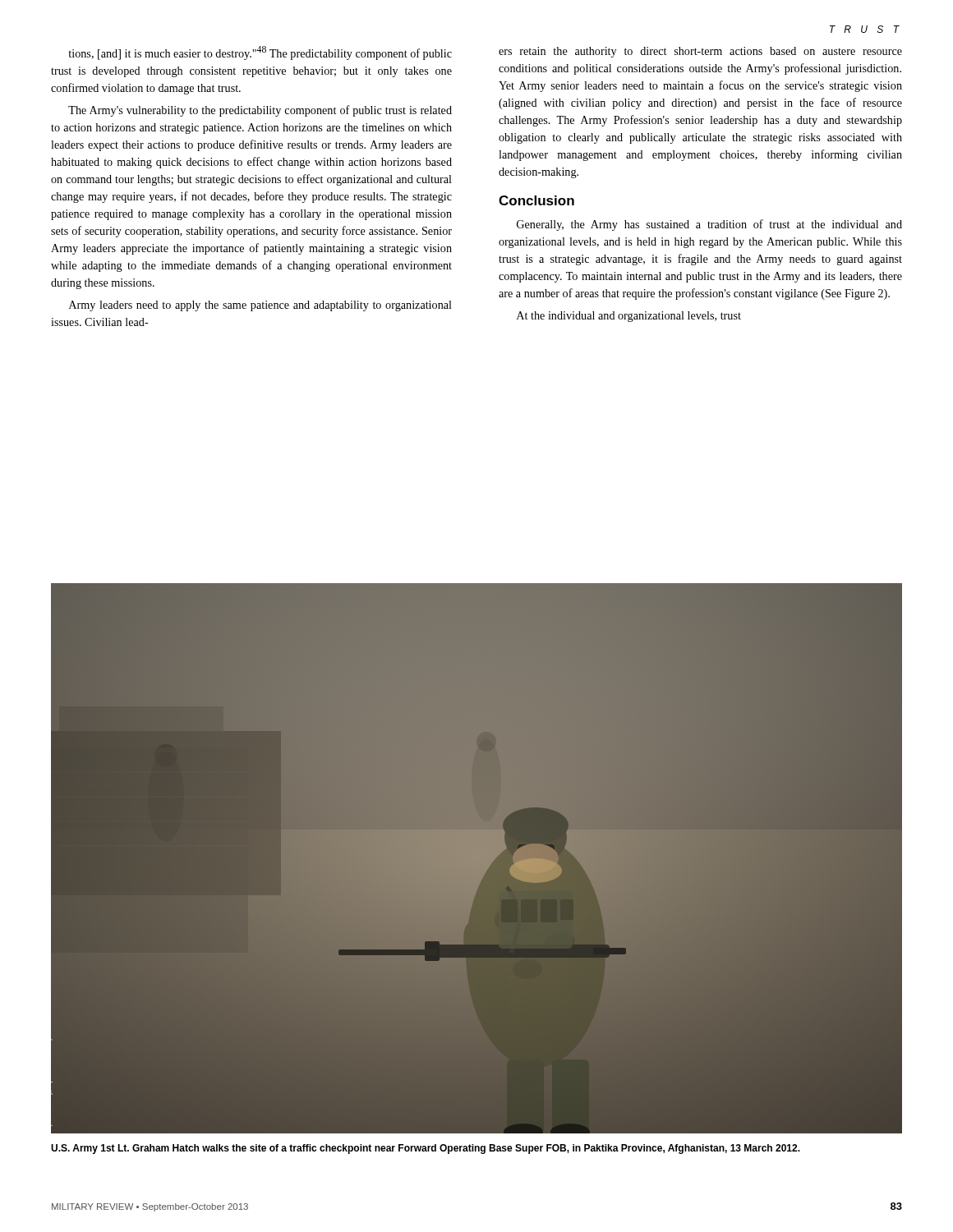
Task: Locate the block of text that opens with "ers retain the authority to"
Action: pos(700,112)
